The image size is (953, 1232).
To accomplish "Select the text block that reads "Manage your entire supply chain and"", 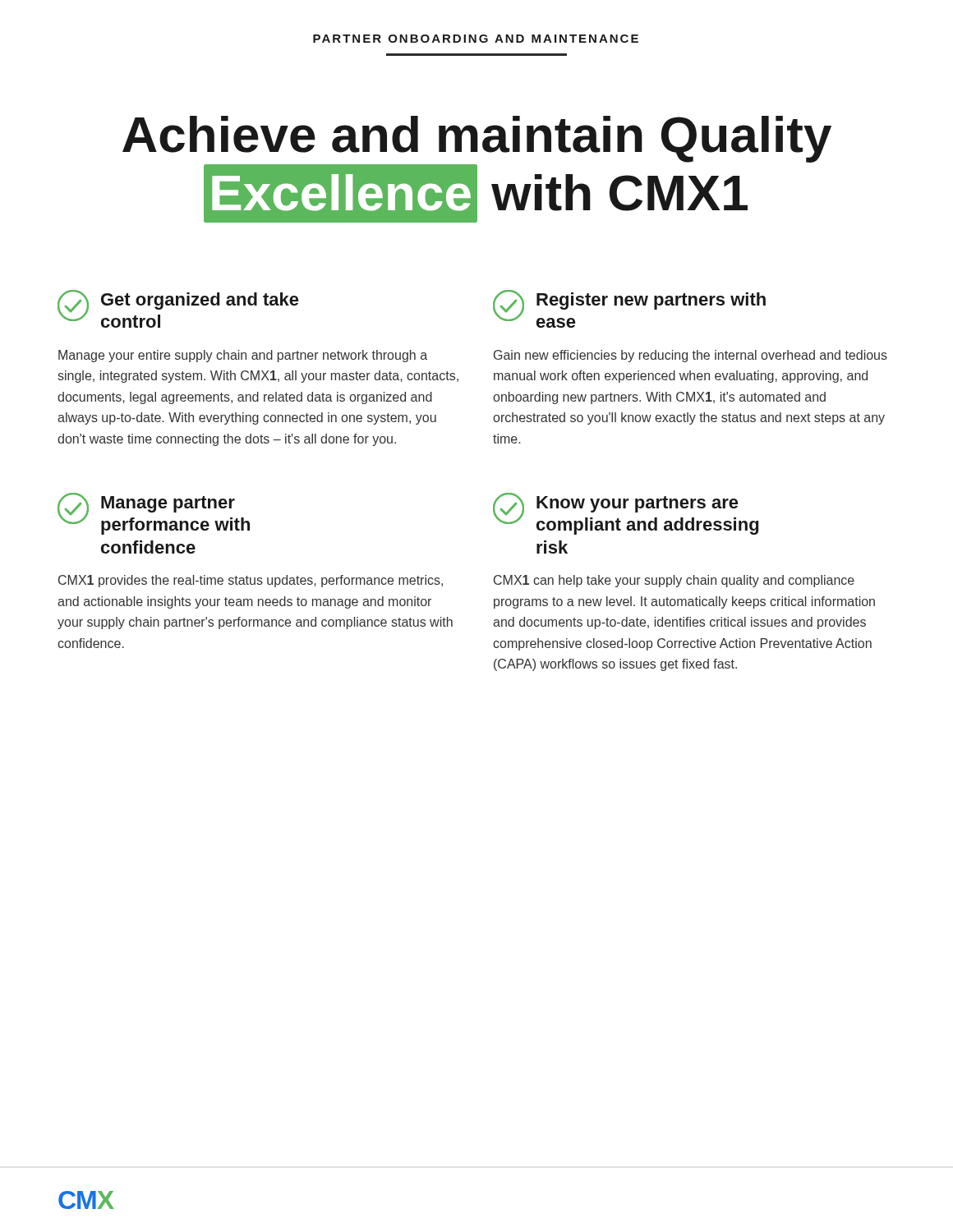I will [x=258, y=397].
